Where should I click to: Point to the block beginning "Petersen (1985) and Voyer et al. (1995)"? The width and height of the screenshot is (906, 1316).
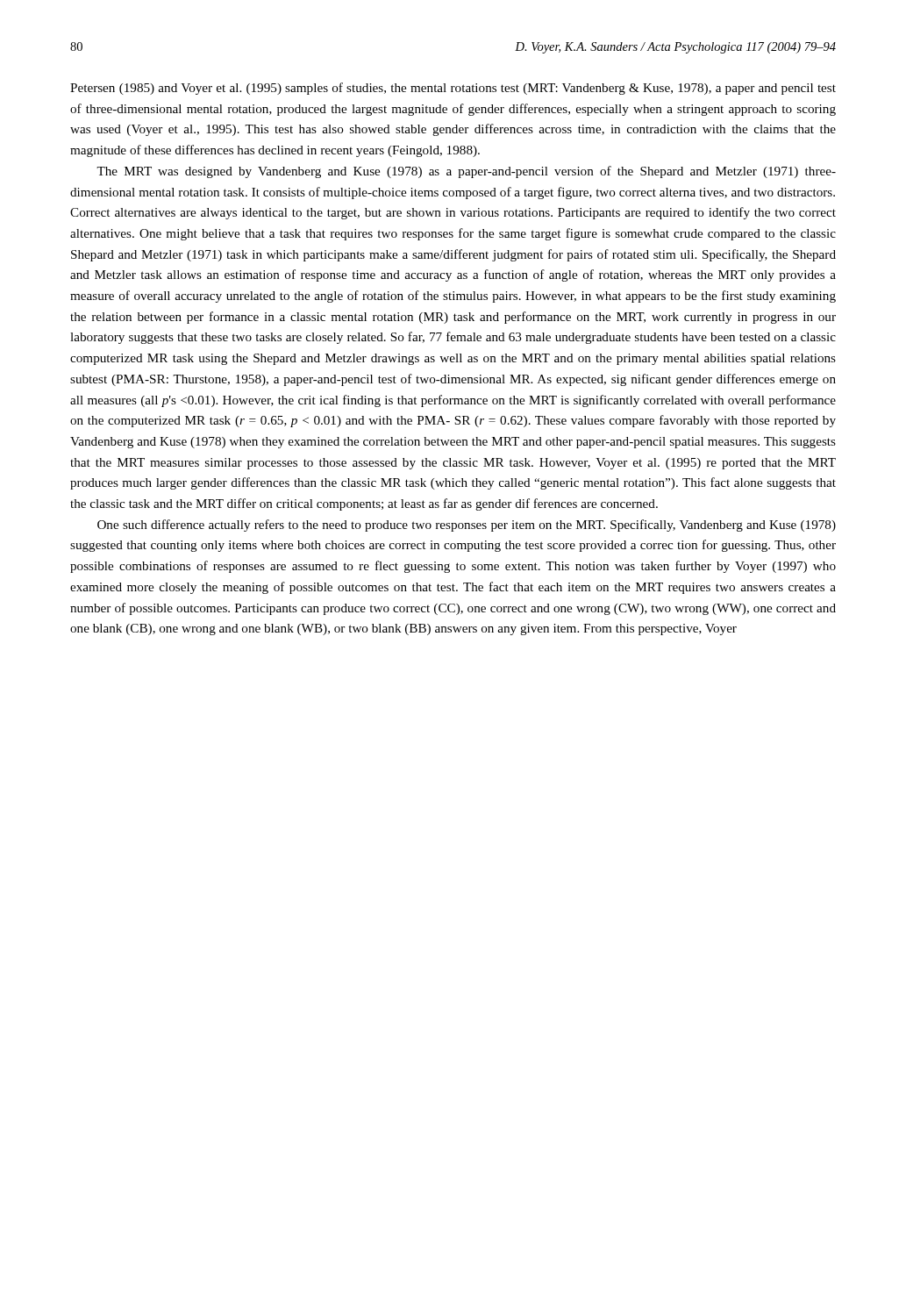[x=453, y=119]
